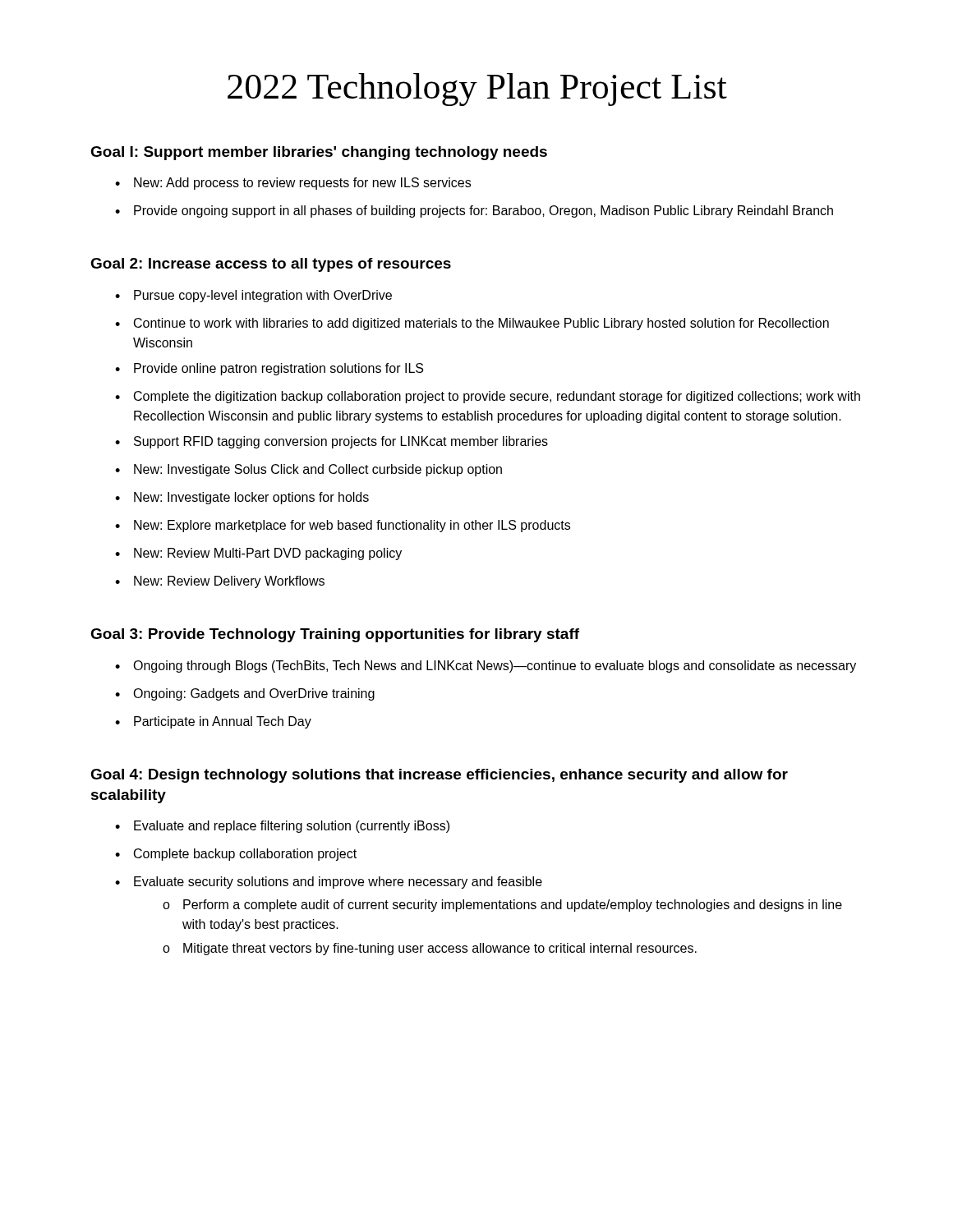Select the text starting "• New: Review Delivery Workflows"
This screenshot has width=953, height=1232.
coord(220,582)
